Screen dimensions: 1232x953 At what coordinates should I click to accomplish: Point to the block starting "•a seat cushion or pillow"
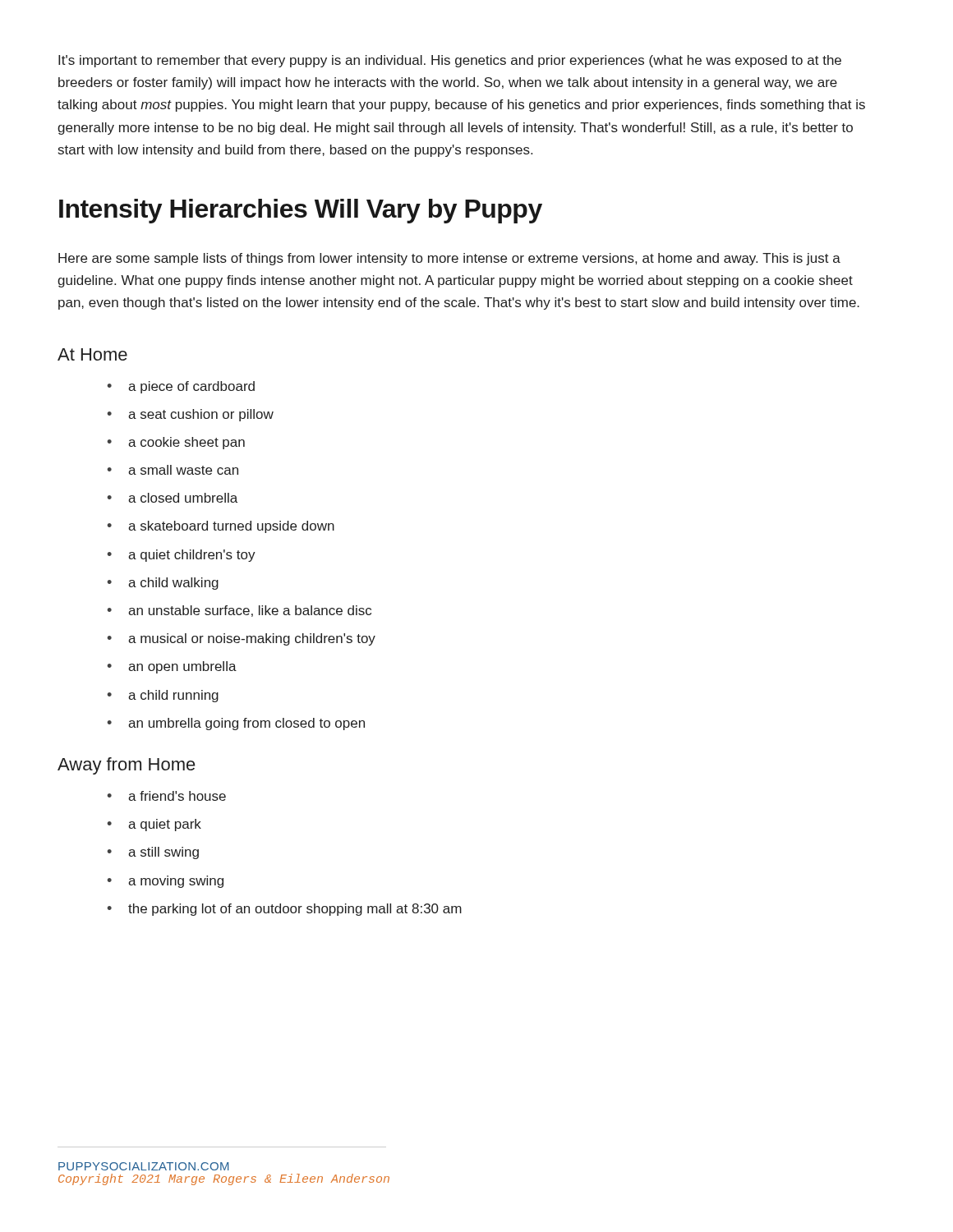(190, 414)
